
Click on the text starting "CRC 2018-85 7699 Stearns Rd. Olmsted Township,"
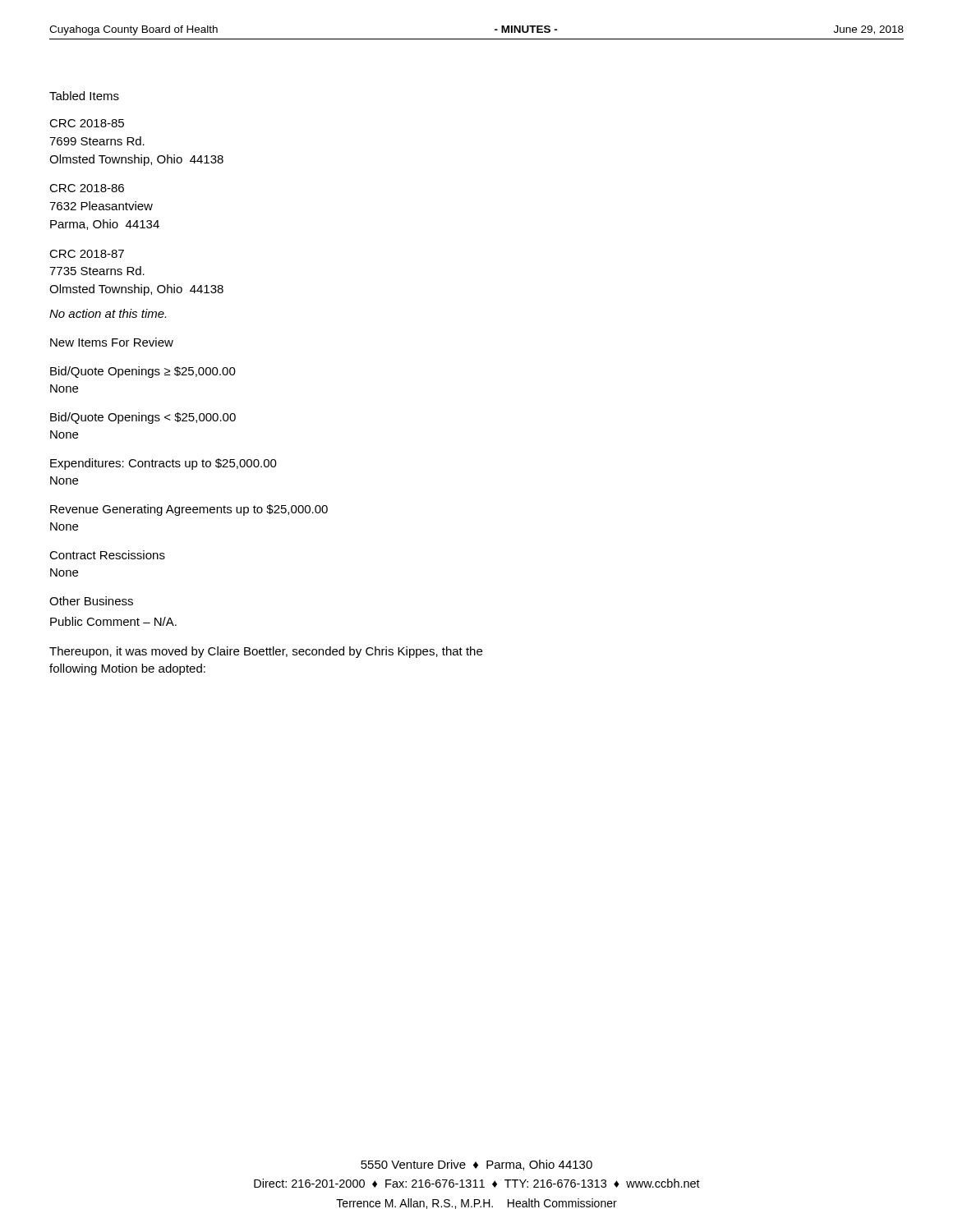[x=137, y=141]
